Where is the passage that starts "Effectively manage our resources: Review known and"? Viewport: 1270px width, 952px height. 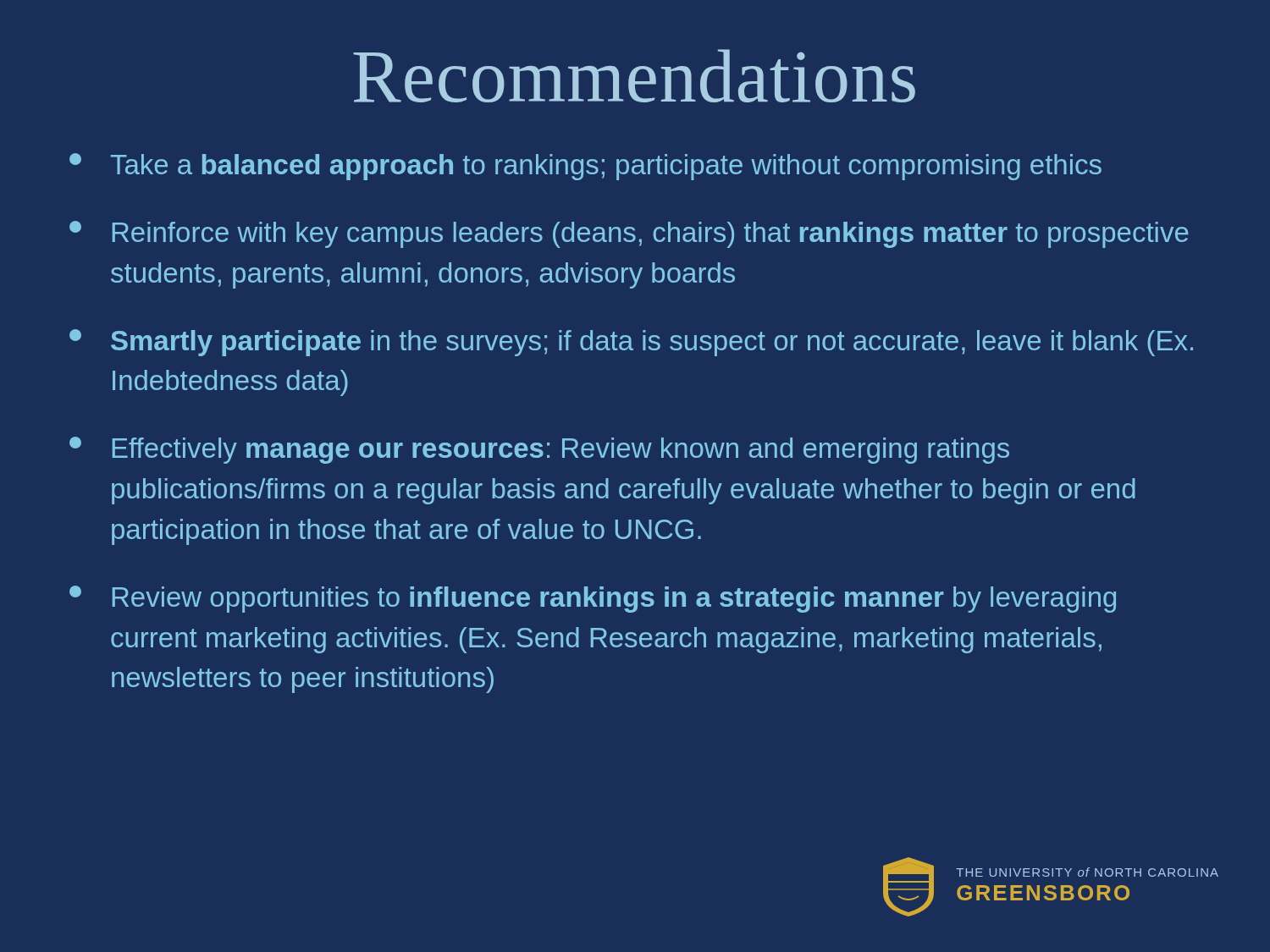pyautogui.click(x=635, y=489)
